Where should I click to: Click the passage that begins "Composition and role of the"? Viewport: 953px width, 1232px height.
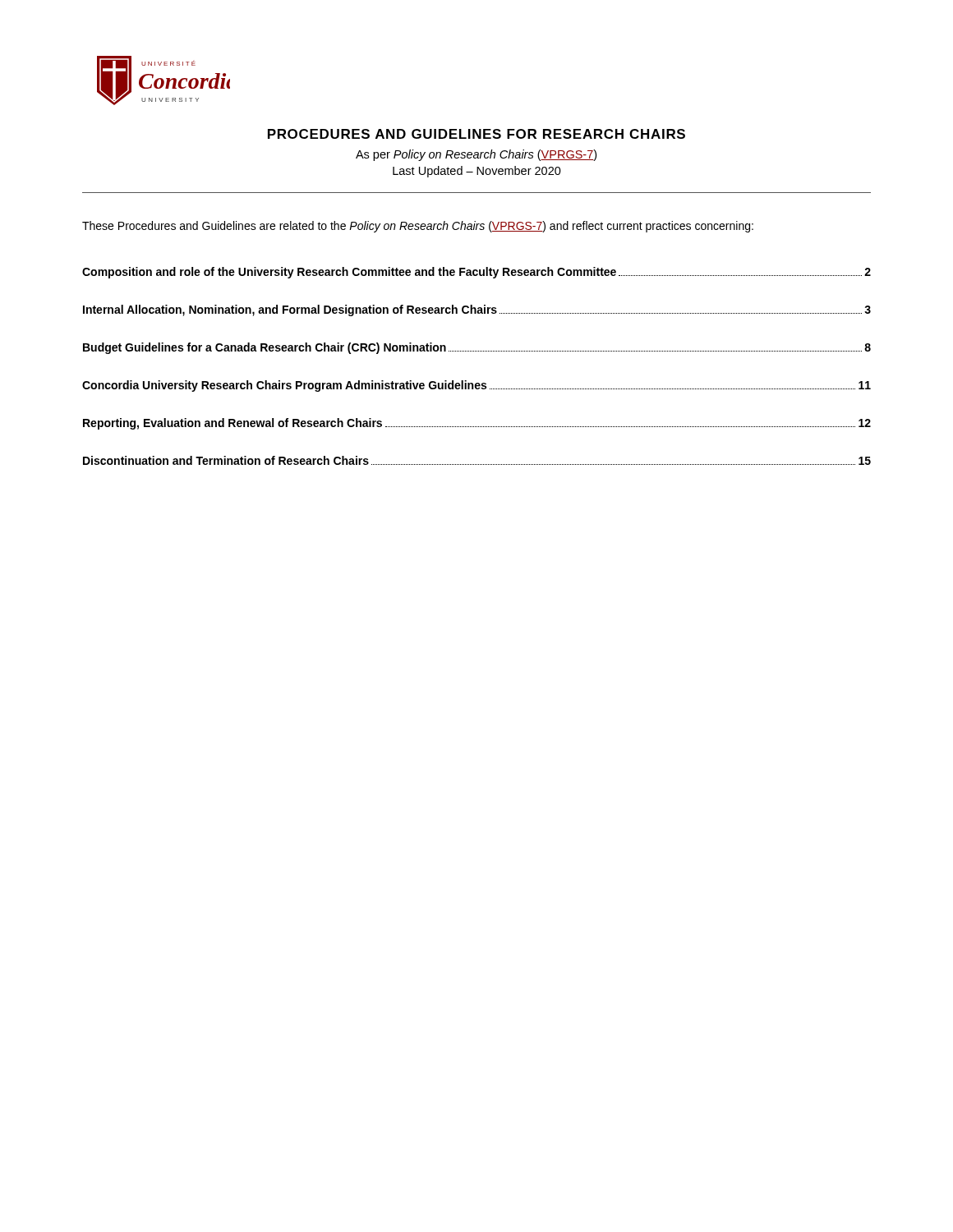(476, 272)
